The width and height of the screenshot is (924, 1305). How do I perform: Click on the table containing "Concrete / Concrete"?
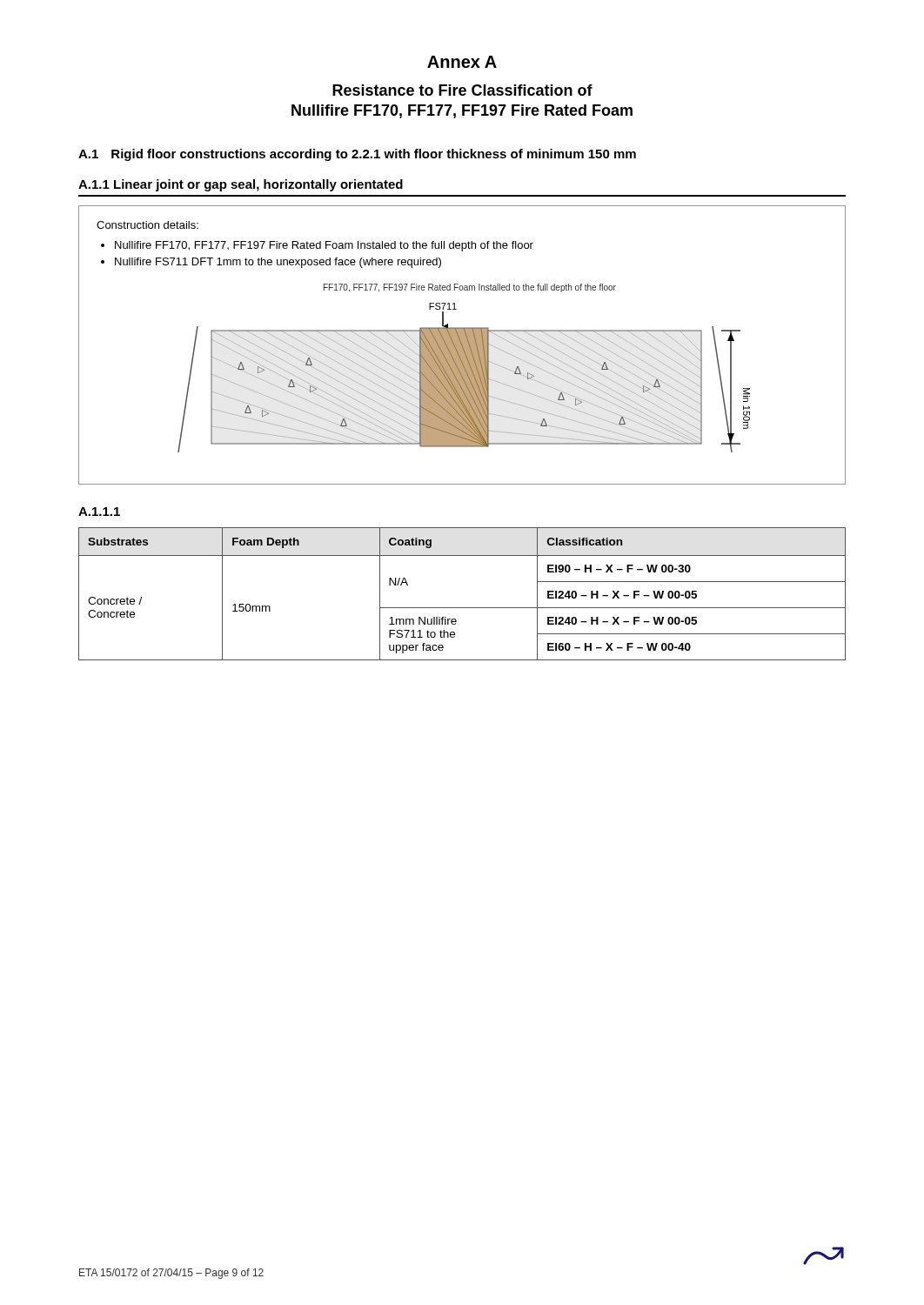coord(462,594)
